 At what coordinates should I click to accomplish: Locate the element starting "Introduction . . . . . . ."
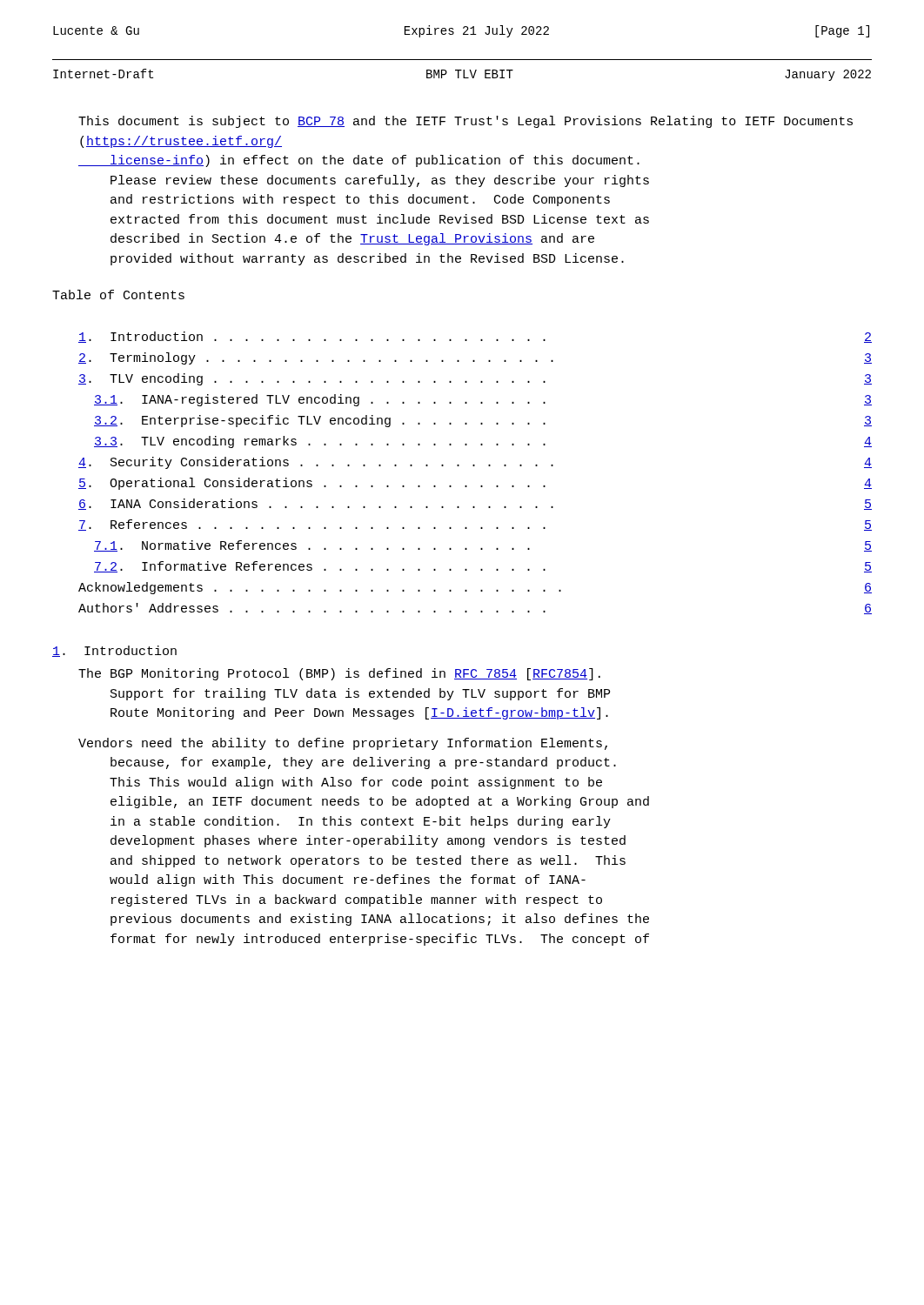(475, 338)
